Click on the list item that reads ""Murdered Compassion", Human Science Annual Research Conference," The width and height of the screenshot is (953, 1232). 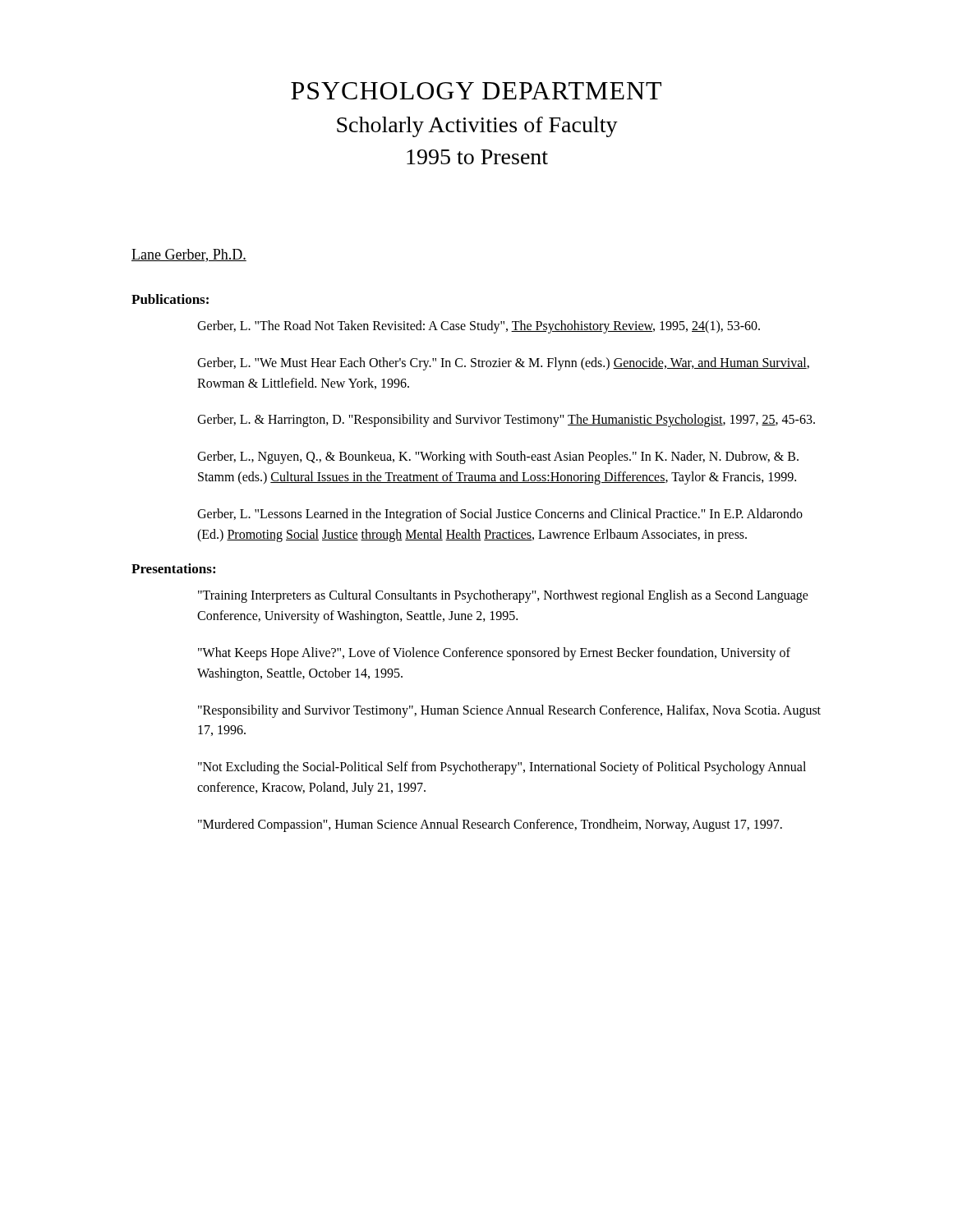(x=490, y=824)
